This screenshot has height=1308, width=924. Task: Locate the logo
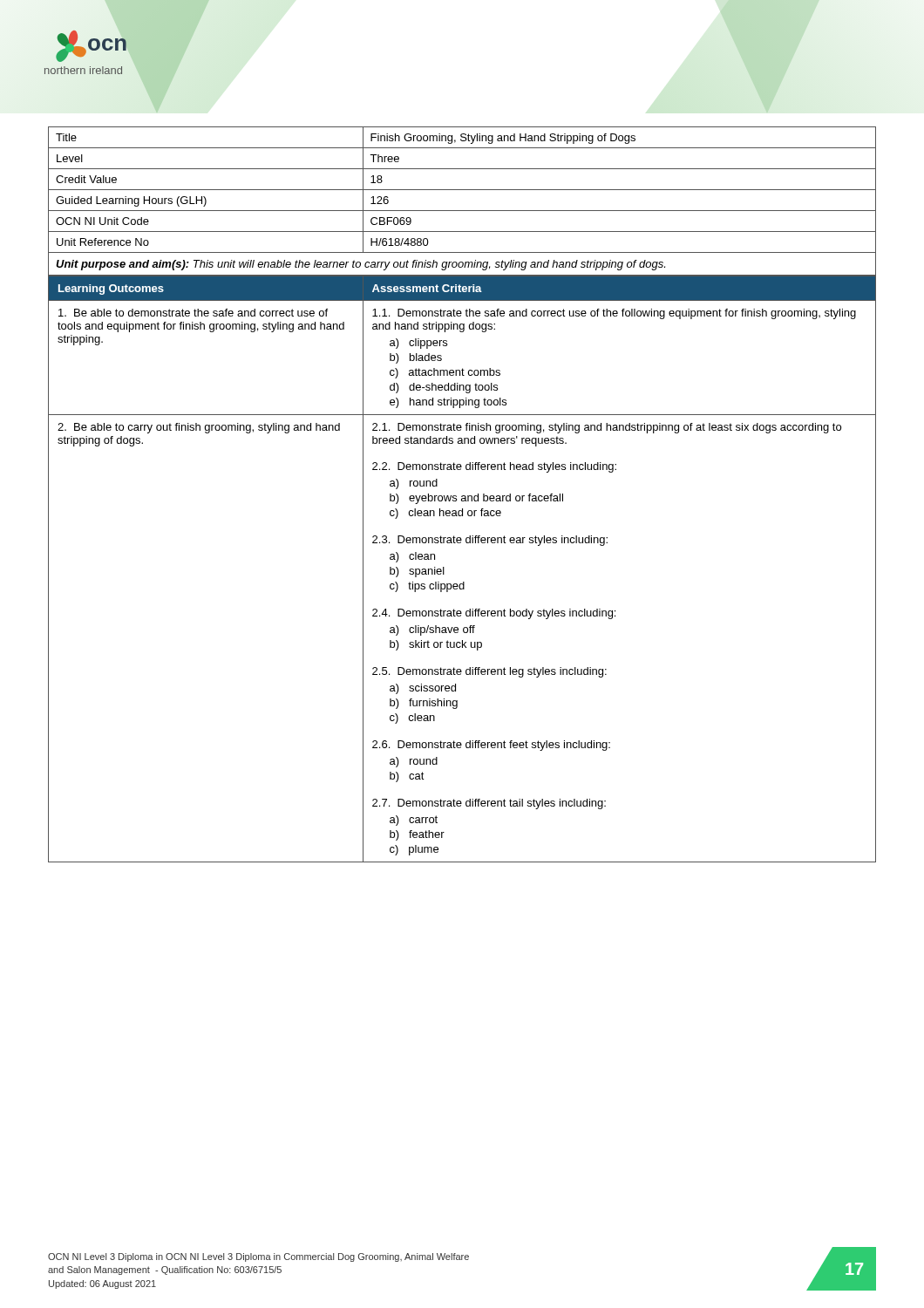click(105, 54)
